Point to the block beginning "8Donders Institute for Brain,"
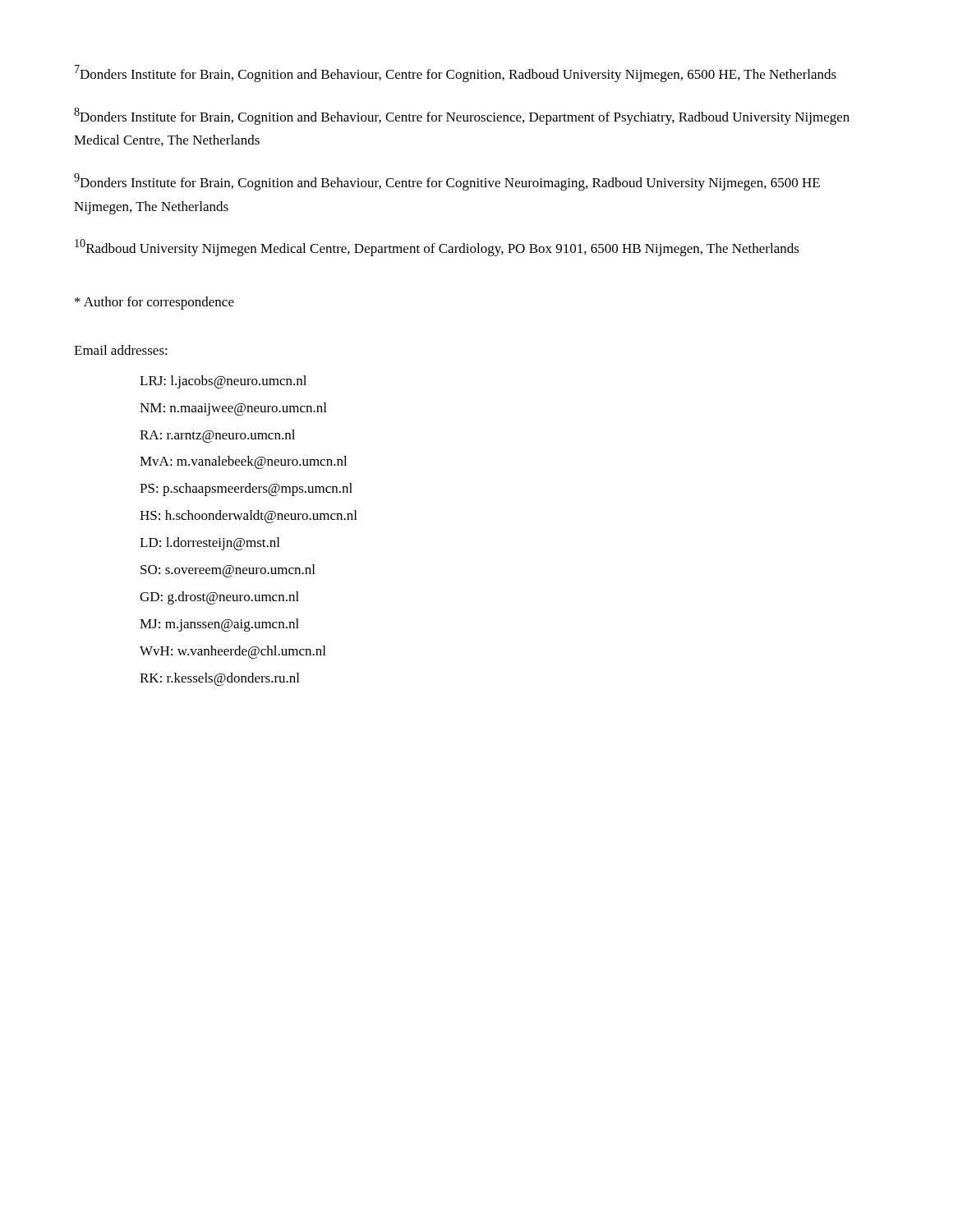Viewport: 953px width, 1232px height. 476,127
